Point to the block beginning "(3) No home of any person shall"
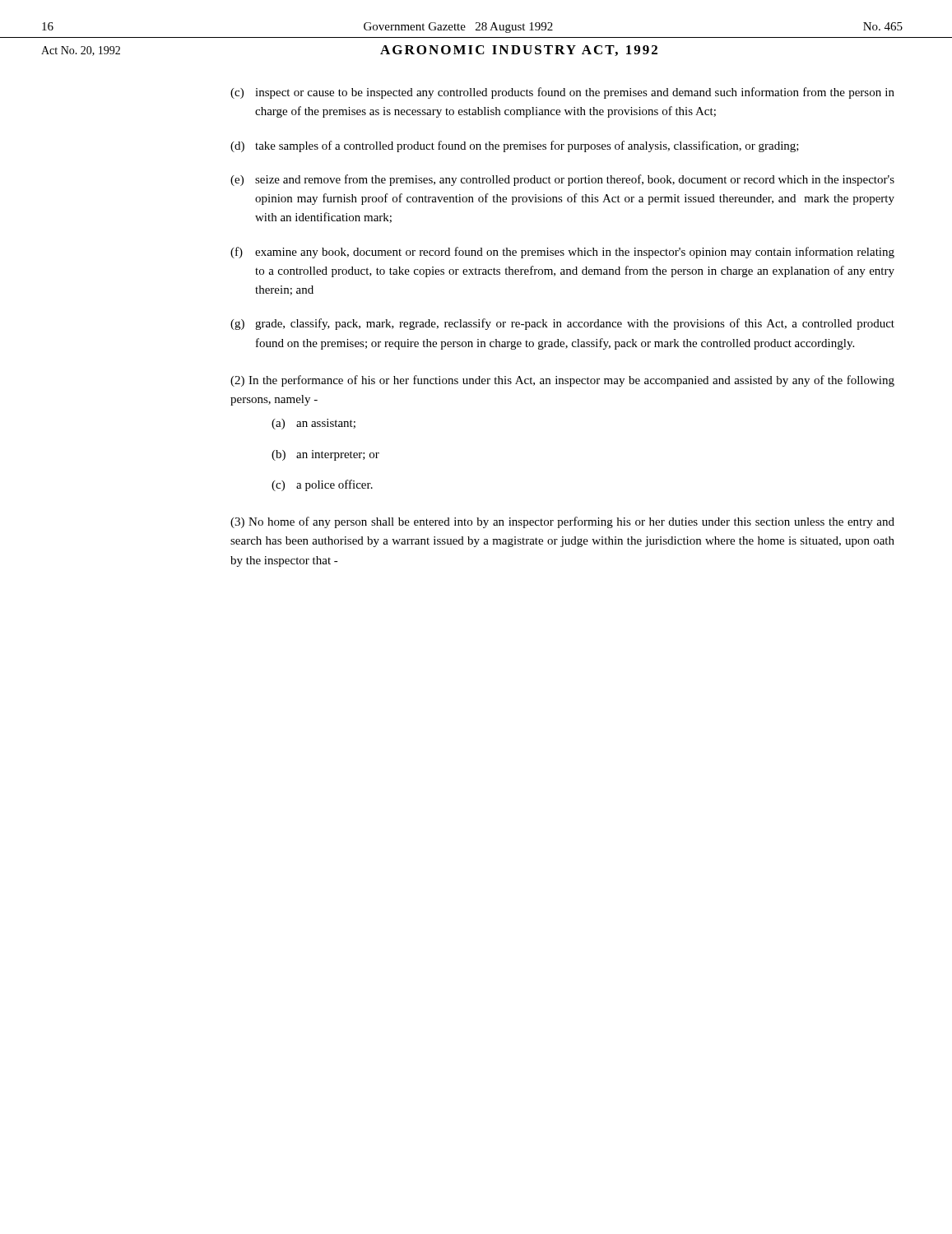 tap(562, 541)
